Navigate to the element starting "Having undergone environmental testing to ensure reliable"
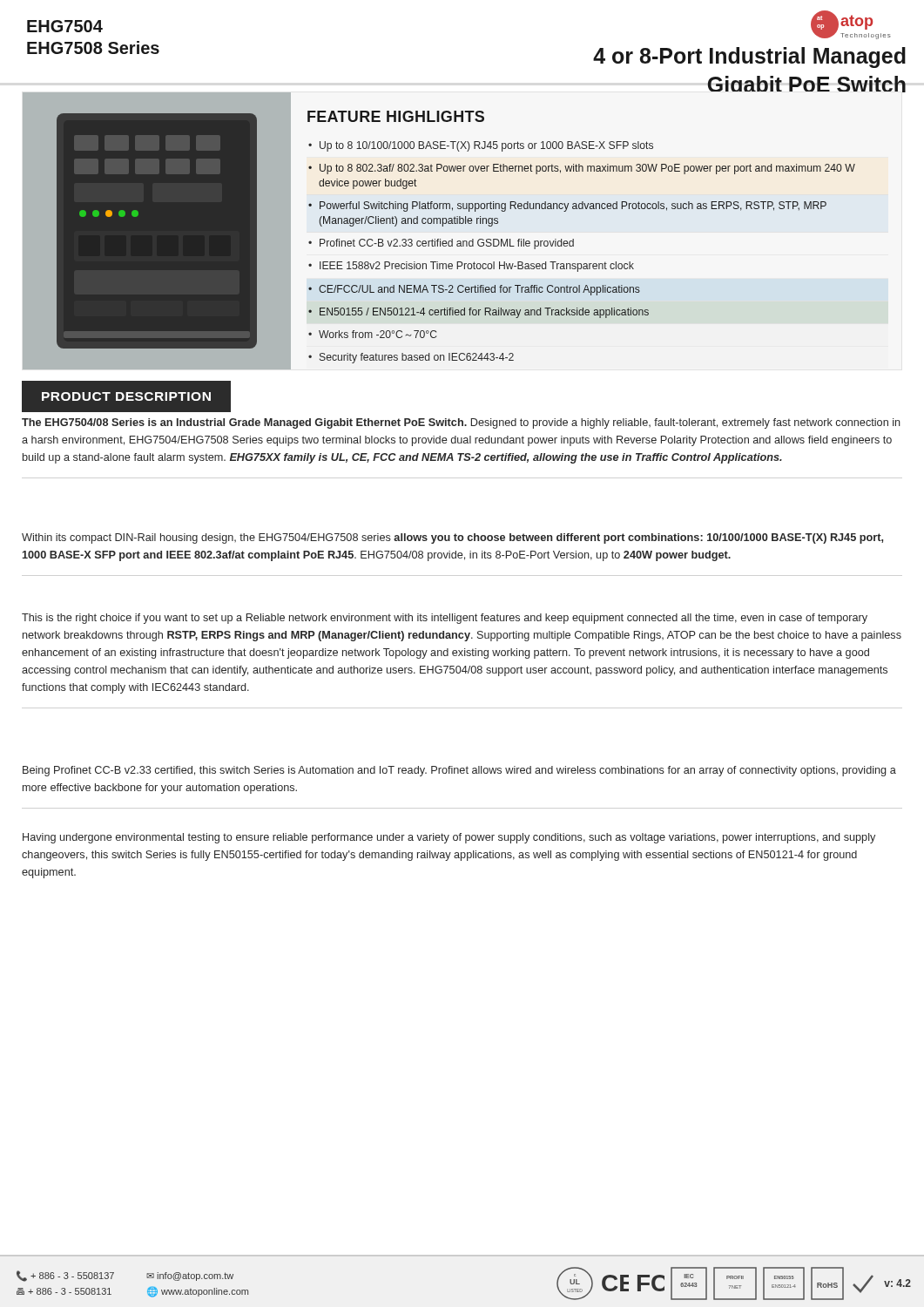The image size is (924, 1307). [449, 855]
